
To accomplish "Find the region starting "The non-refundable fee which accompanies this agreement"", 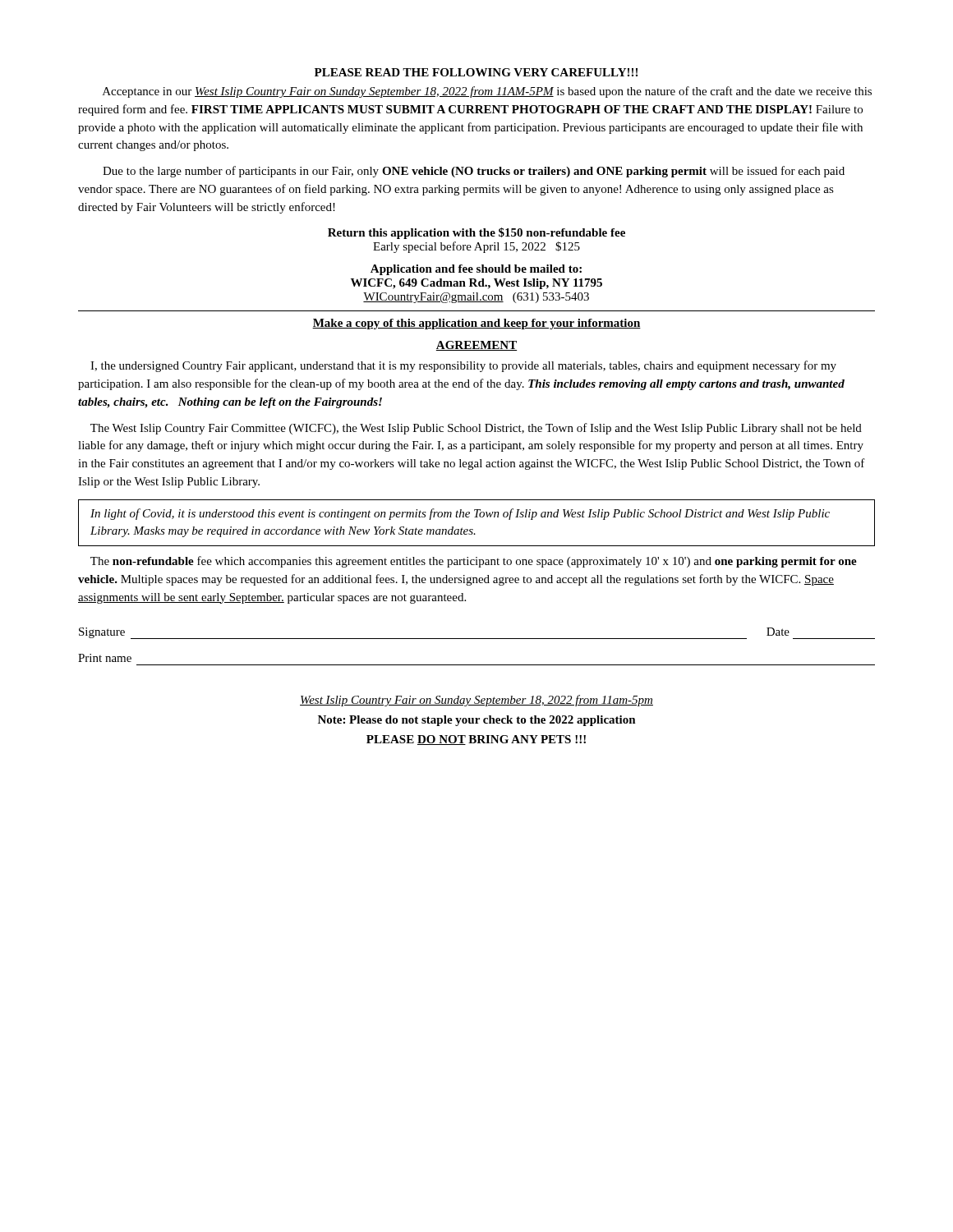I will click(x=467, y=579).
